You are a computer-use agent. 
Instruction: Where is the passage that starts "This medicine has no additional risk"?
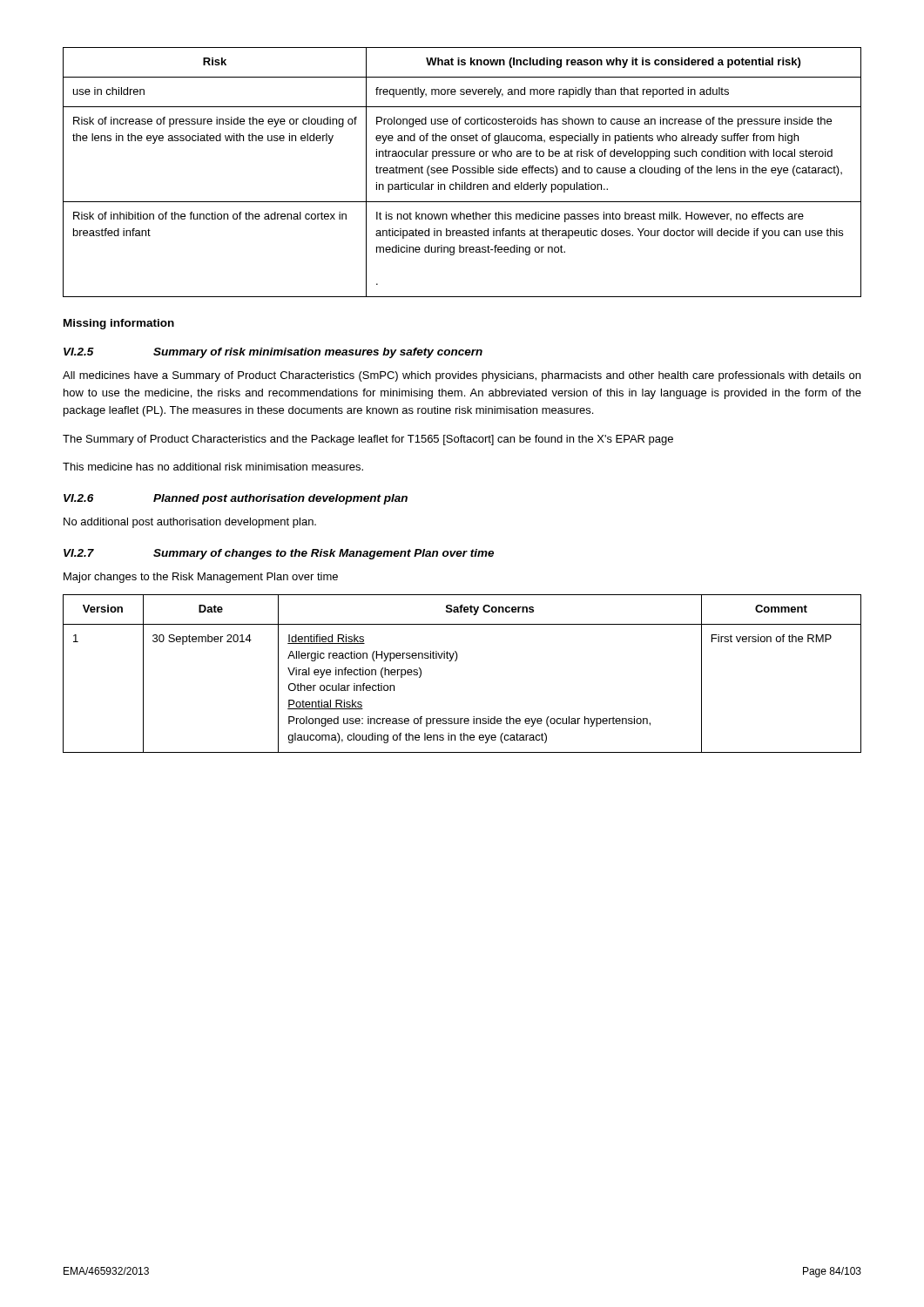(213, 466)
